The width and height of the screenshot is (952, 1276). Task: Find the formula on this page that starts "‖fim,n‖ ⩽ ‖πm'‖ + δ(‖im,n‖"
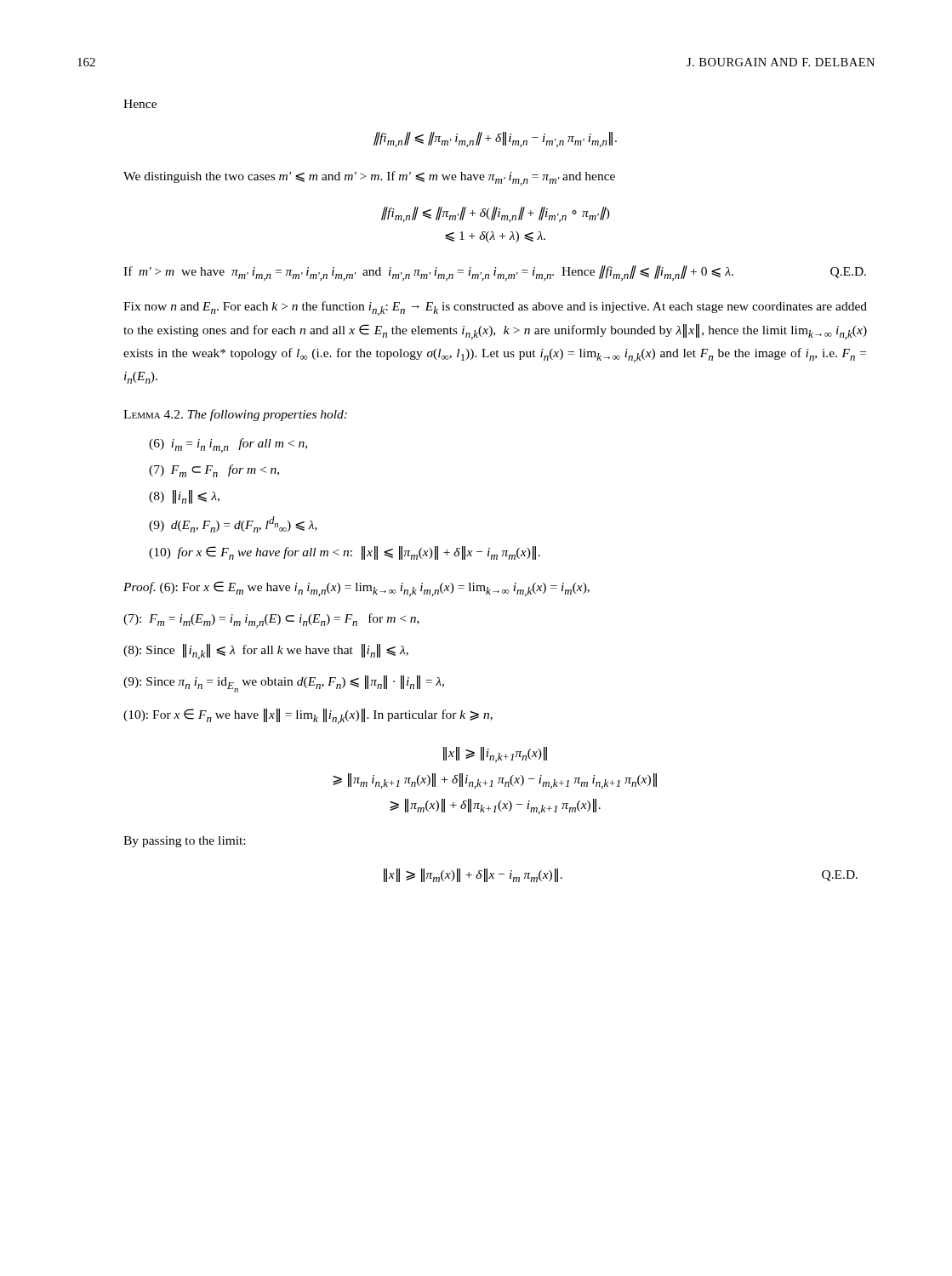(495, 224)
